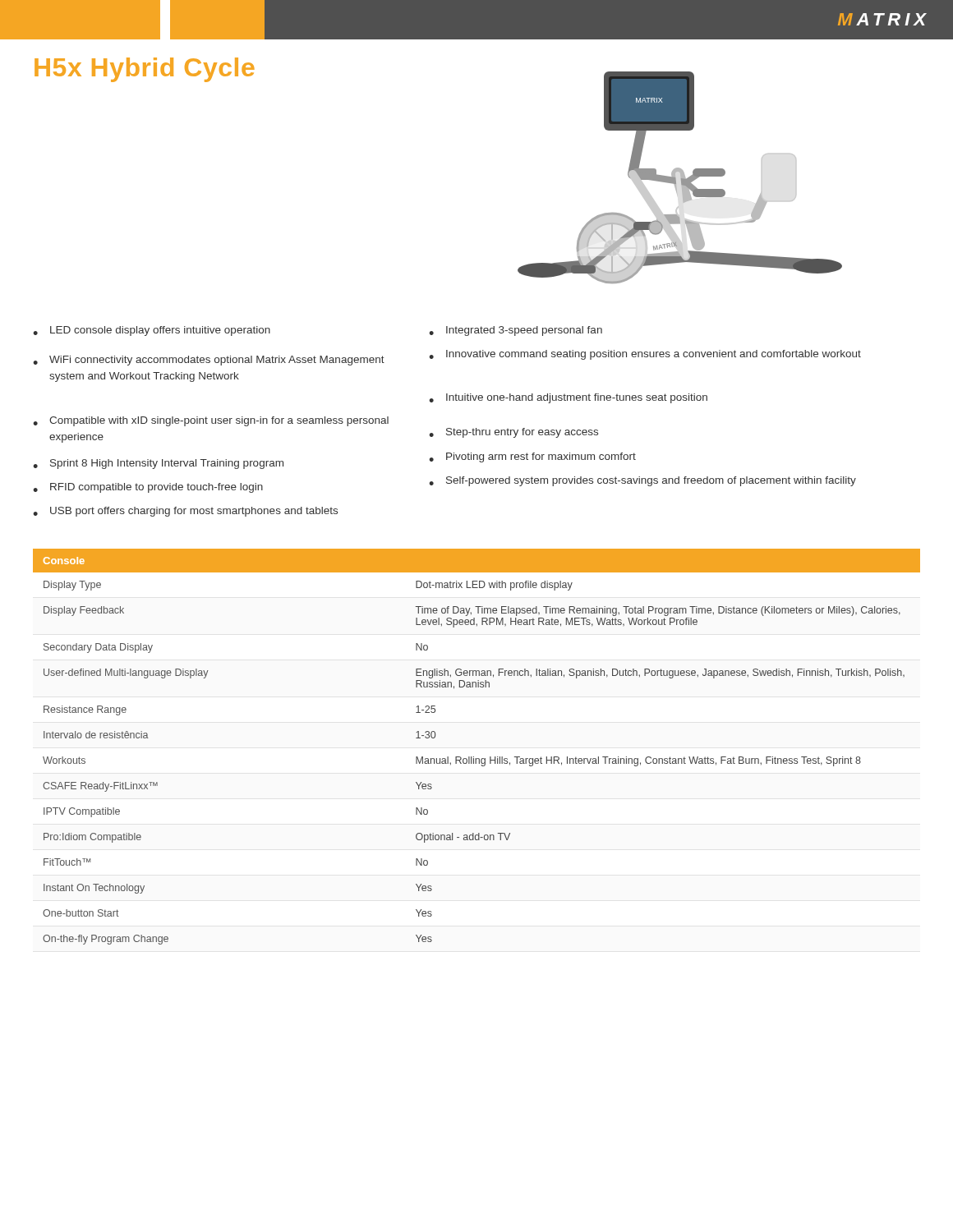Viewport: 953px width, 1232px height.
Task: Click the passage that begins "• LED console display offers"
Action: (x=152, y=333)
